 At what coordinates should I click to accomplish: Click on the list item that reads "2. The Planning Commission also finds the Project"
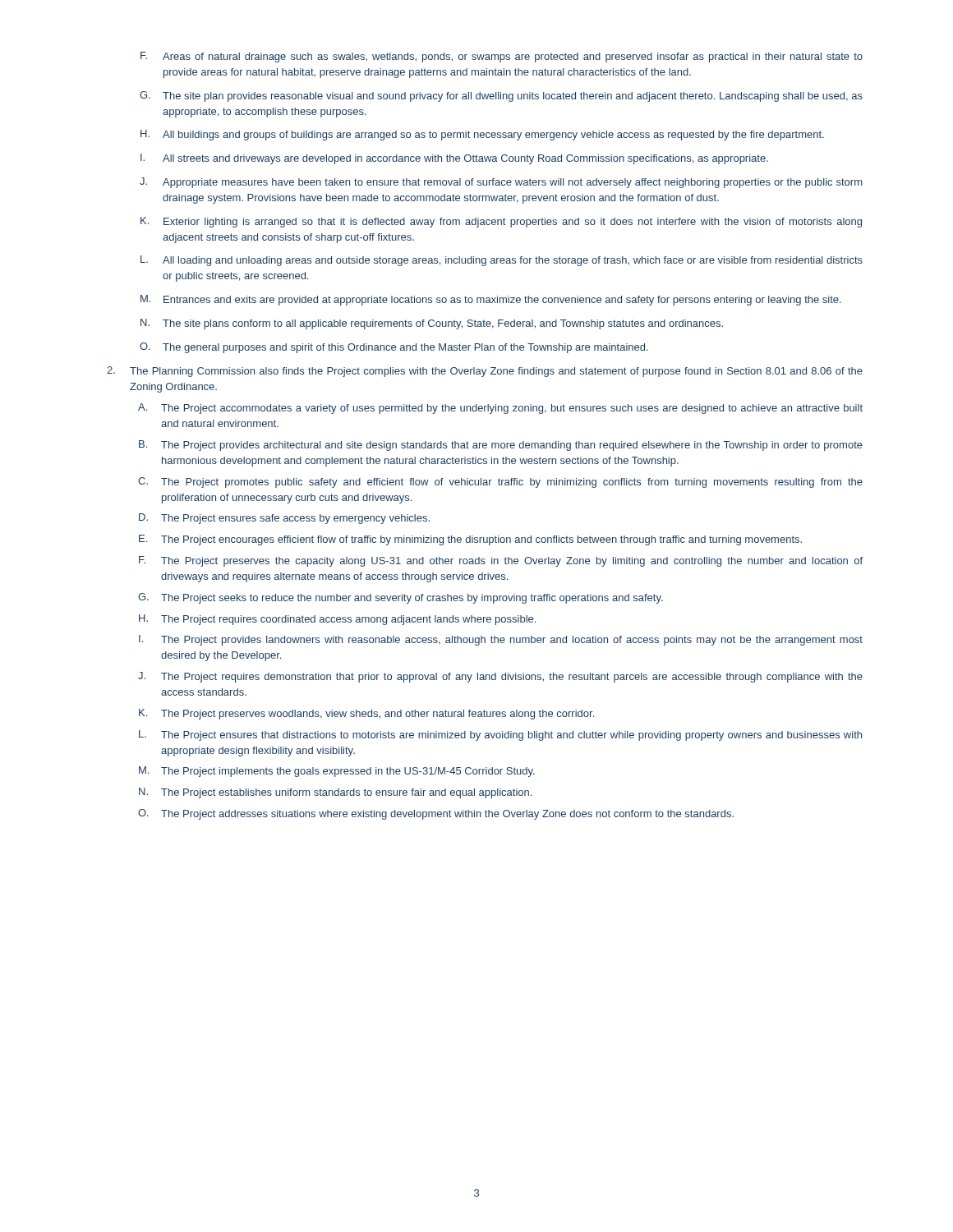(x=485, y=596)
